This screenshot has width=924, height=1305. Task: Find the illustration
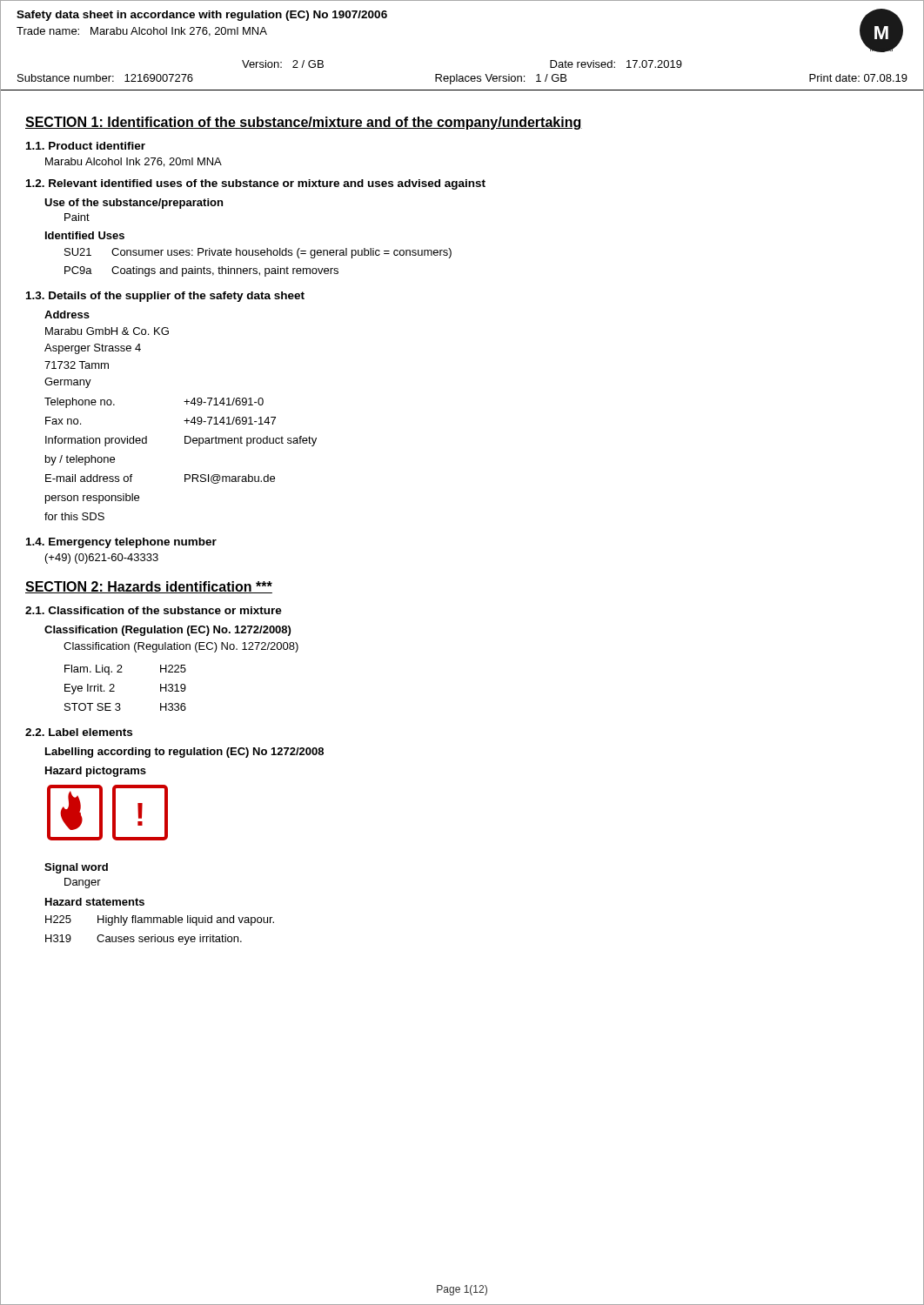tap(472, 819)
